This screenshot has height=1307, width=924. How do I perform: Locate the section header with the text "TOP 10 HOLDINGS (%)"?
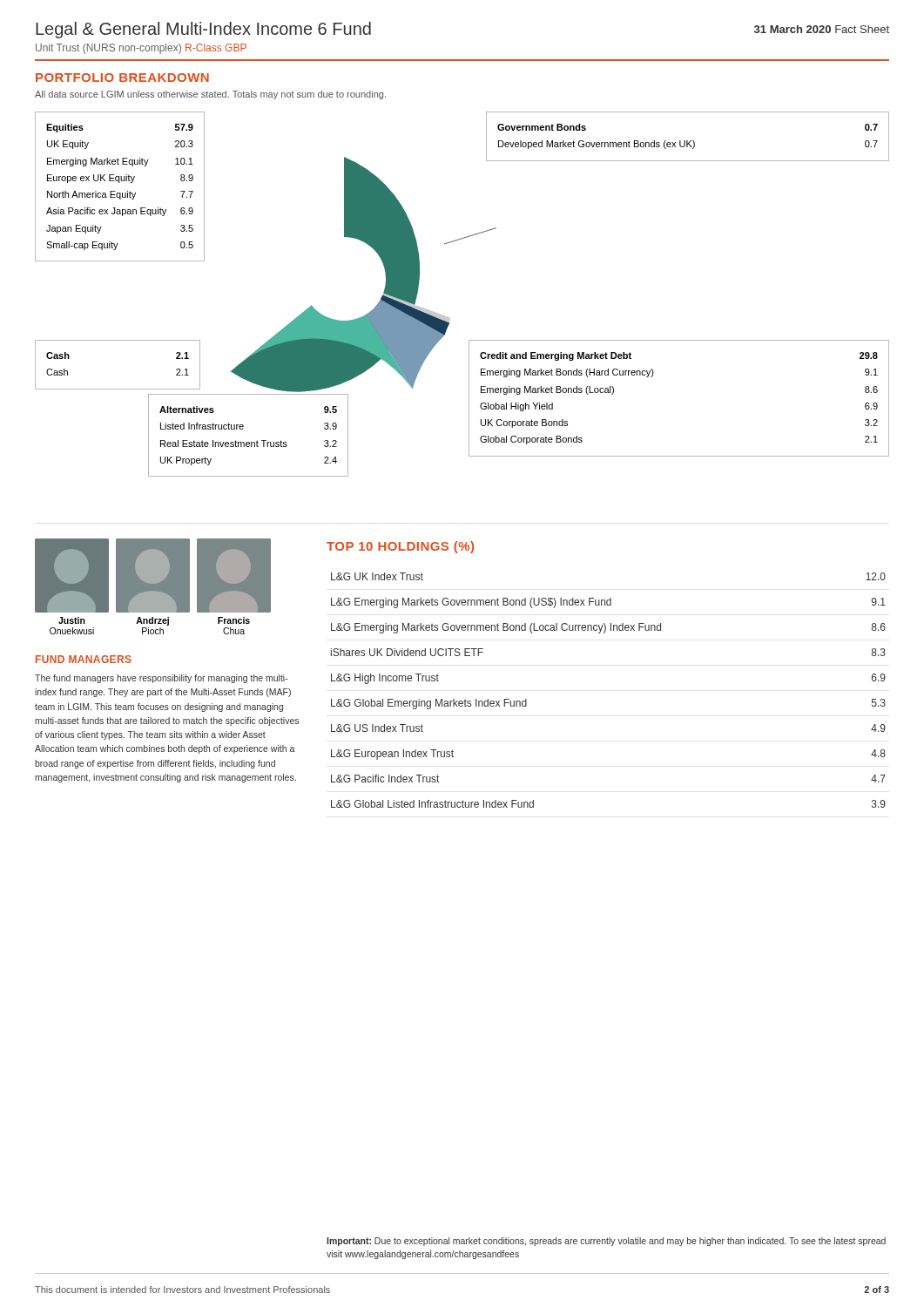point(401,546)
